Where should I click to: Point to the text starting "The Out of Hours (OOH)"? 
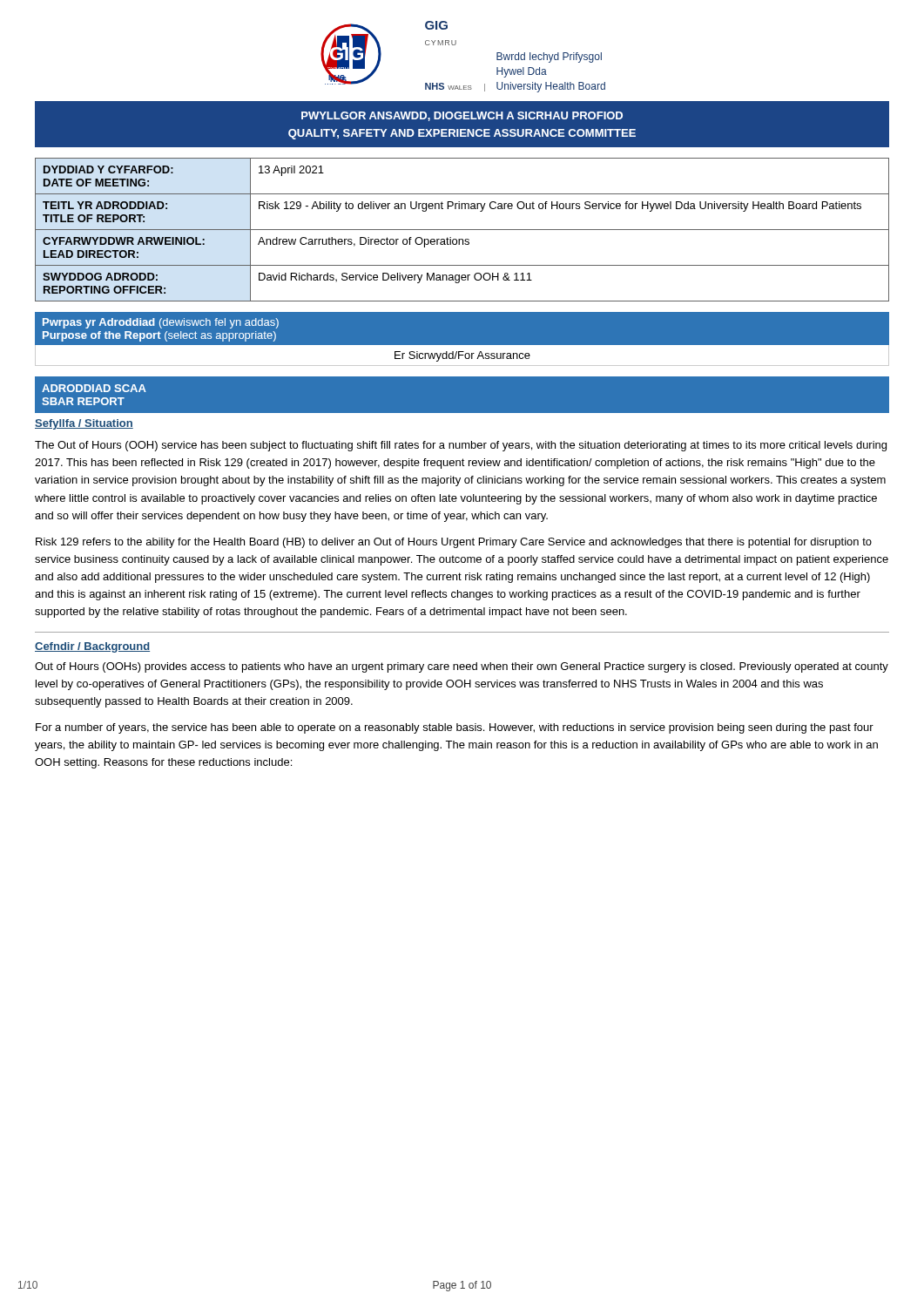(x=461, y=480)
